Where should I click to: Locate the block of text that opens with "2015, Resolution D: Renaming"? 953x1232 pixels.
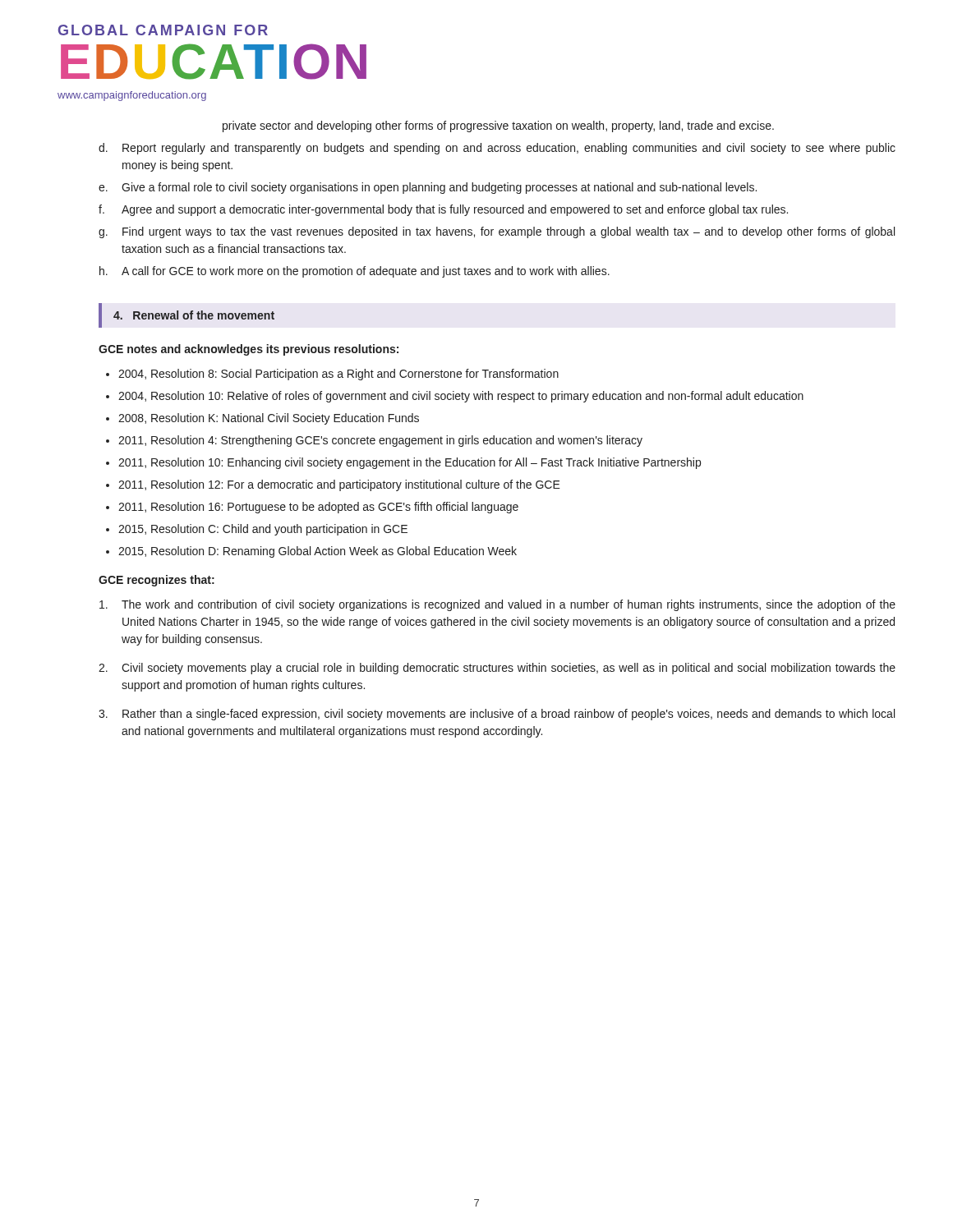[x=318, y=551]
